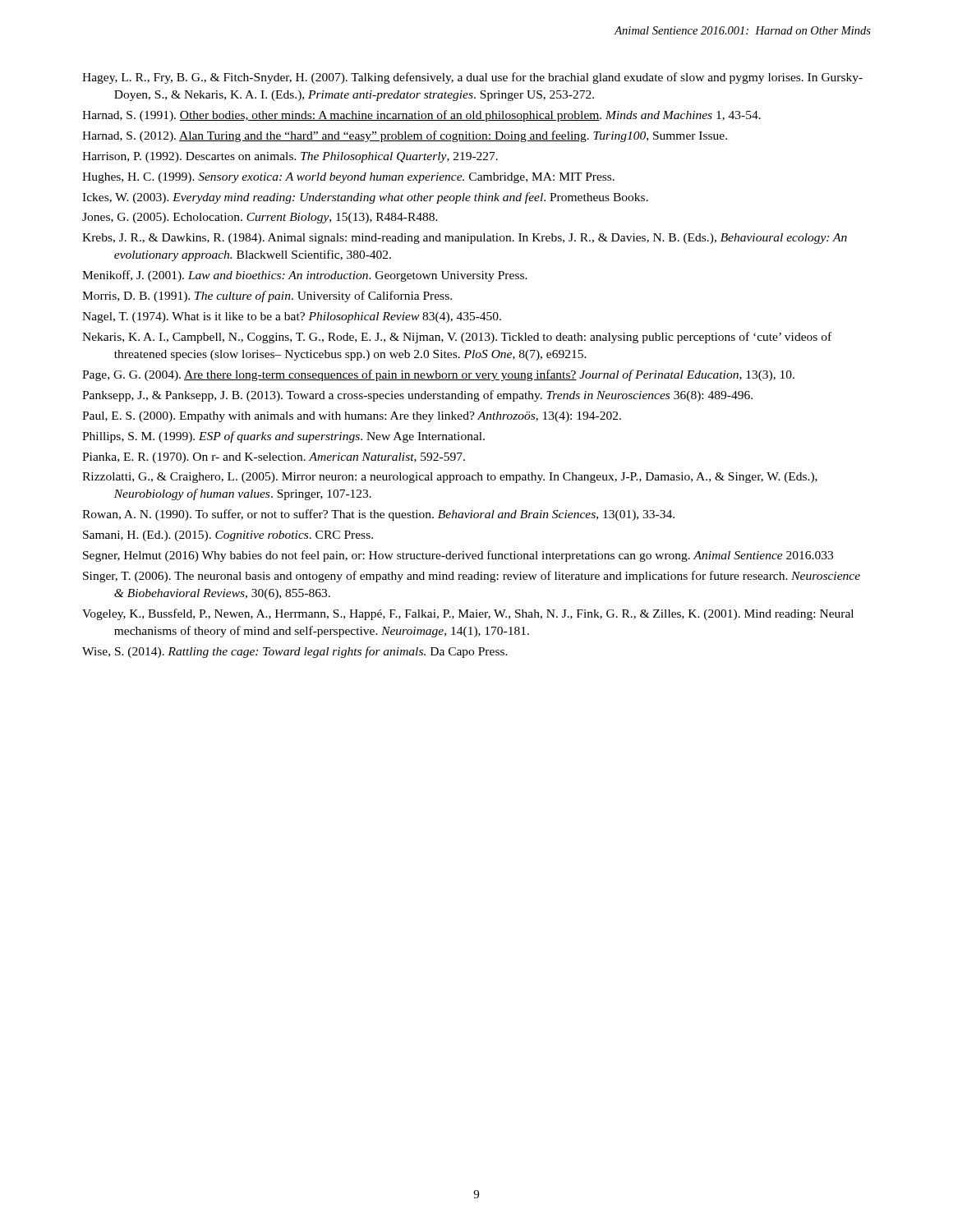The width and height of the screenshot is (953, 1232).
Task: Select the block starting "Krebs, J. R., &"
Action: click(465, 246)
